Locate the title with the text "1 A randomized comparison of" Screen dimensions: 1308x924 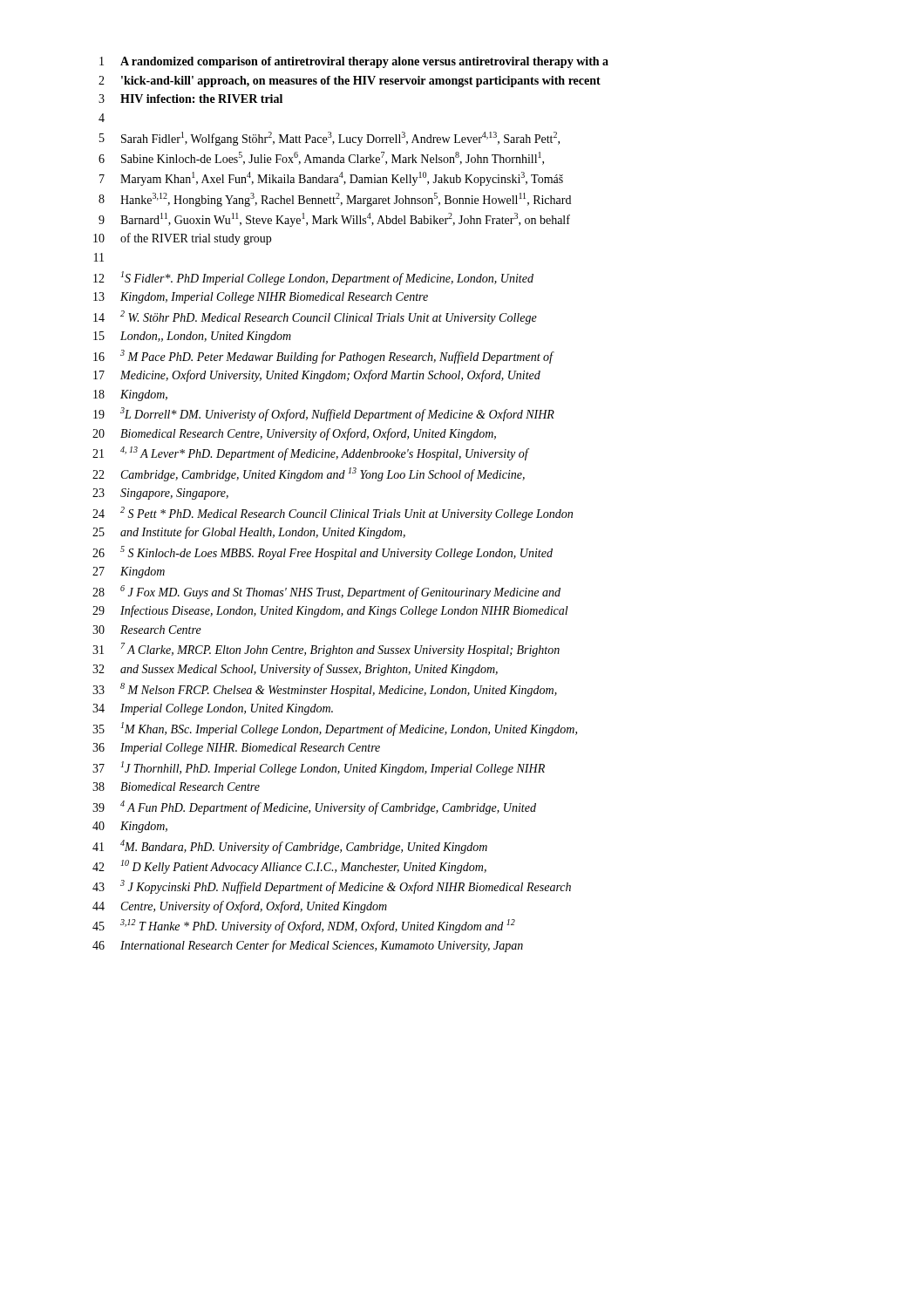(x=462, y=81)
